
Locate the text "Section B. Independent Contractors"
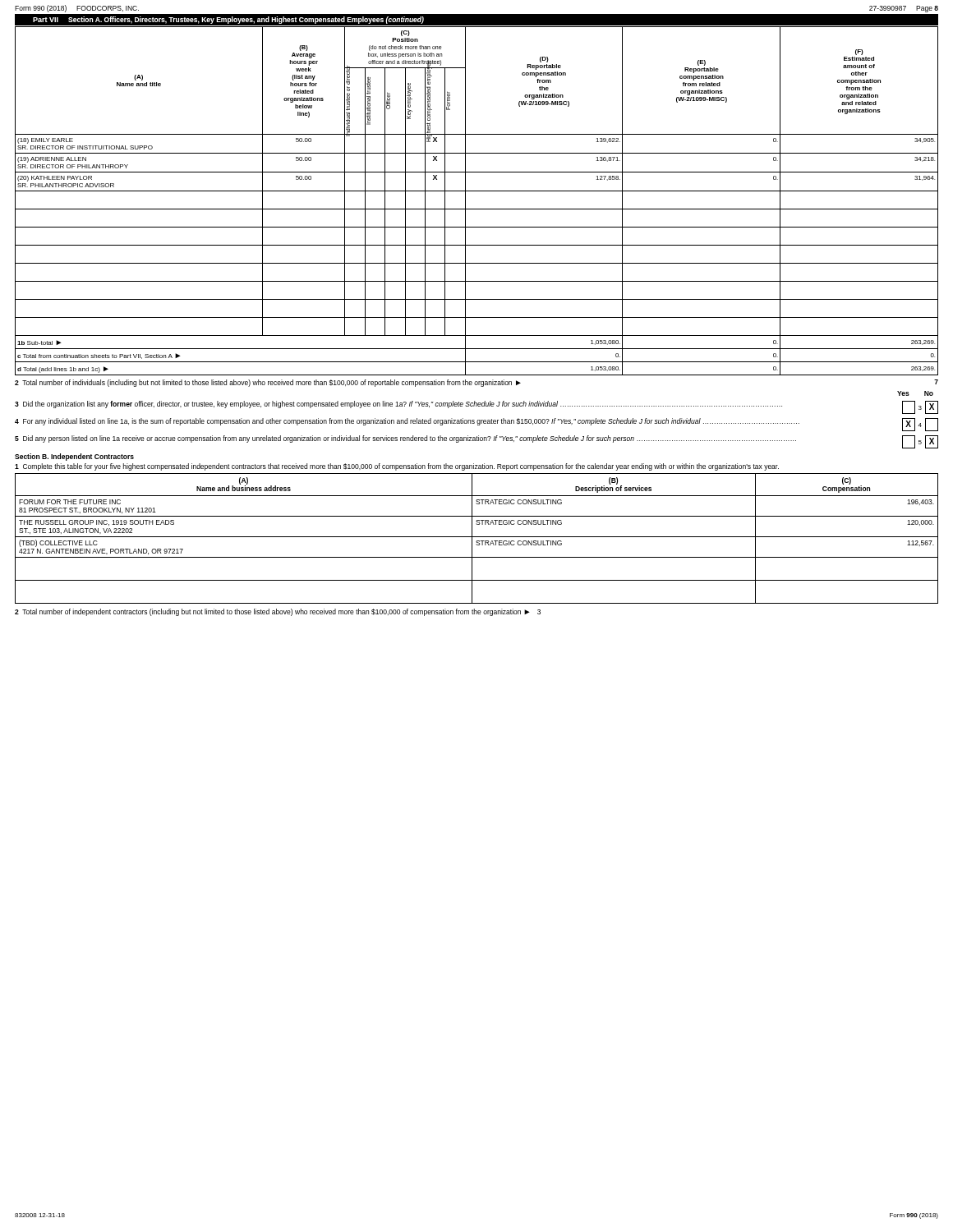[74, 457]
